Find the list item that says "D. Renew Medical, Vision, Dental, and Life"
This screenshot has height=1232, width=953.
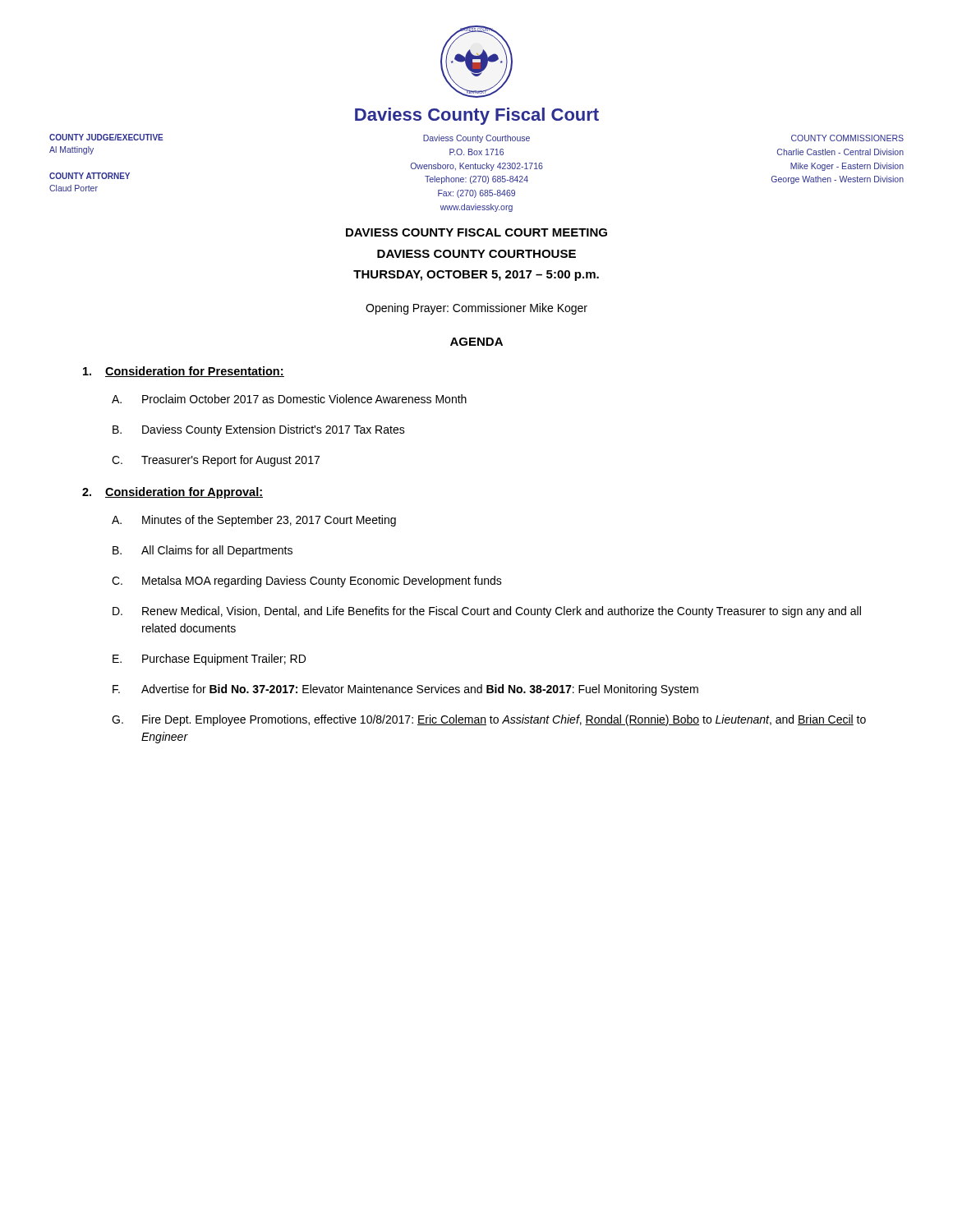[x=491, y=620]
